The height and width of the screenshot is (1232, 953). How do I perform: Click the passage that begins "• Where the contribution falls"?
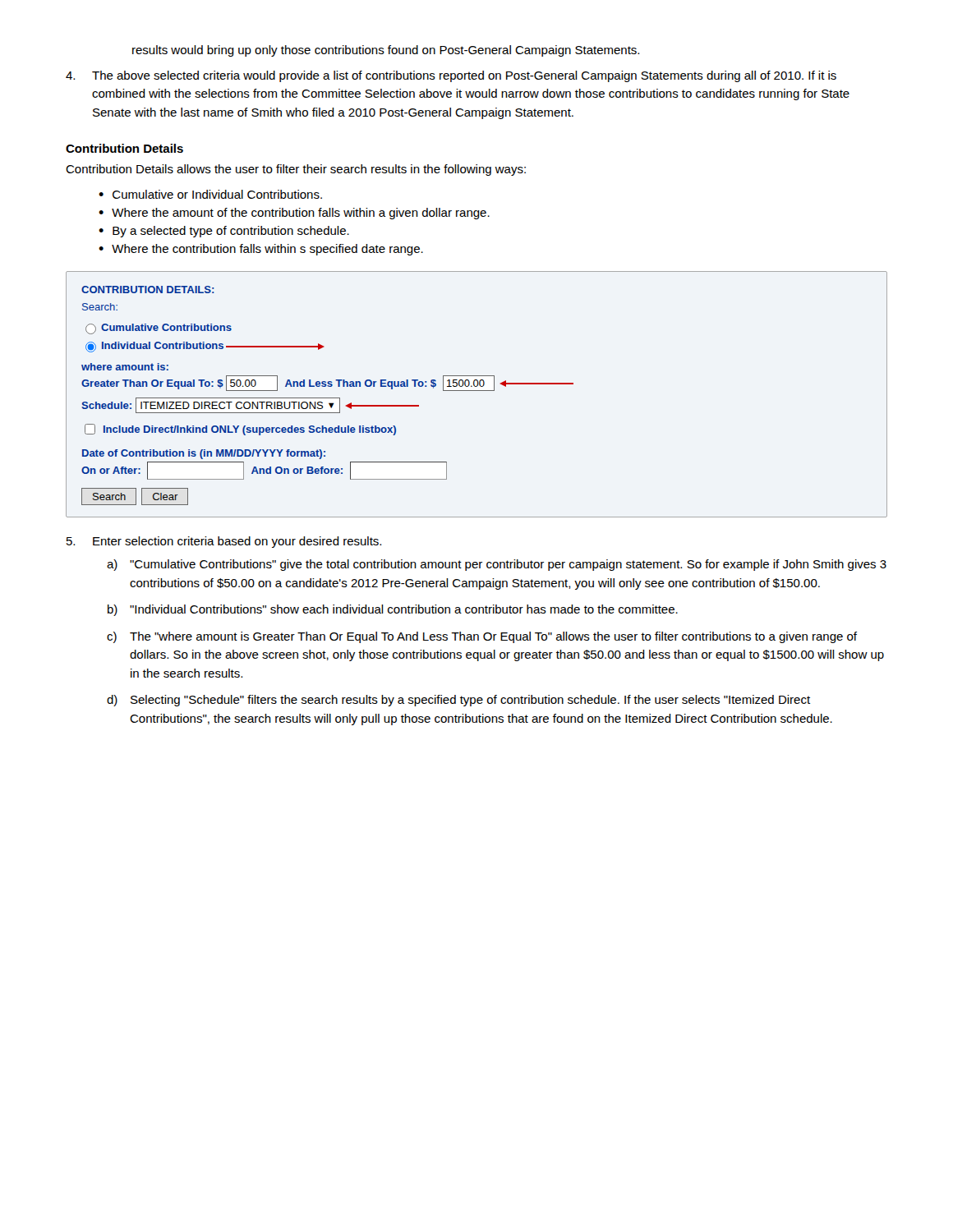[x=261, y=248]
